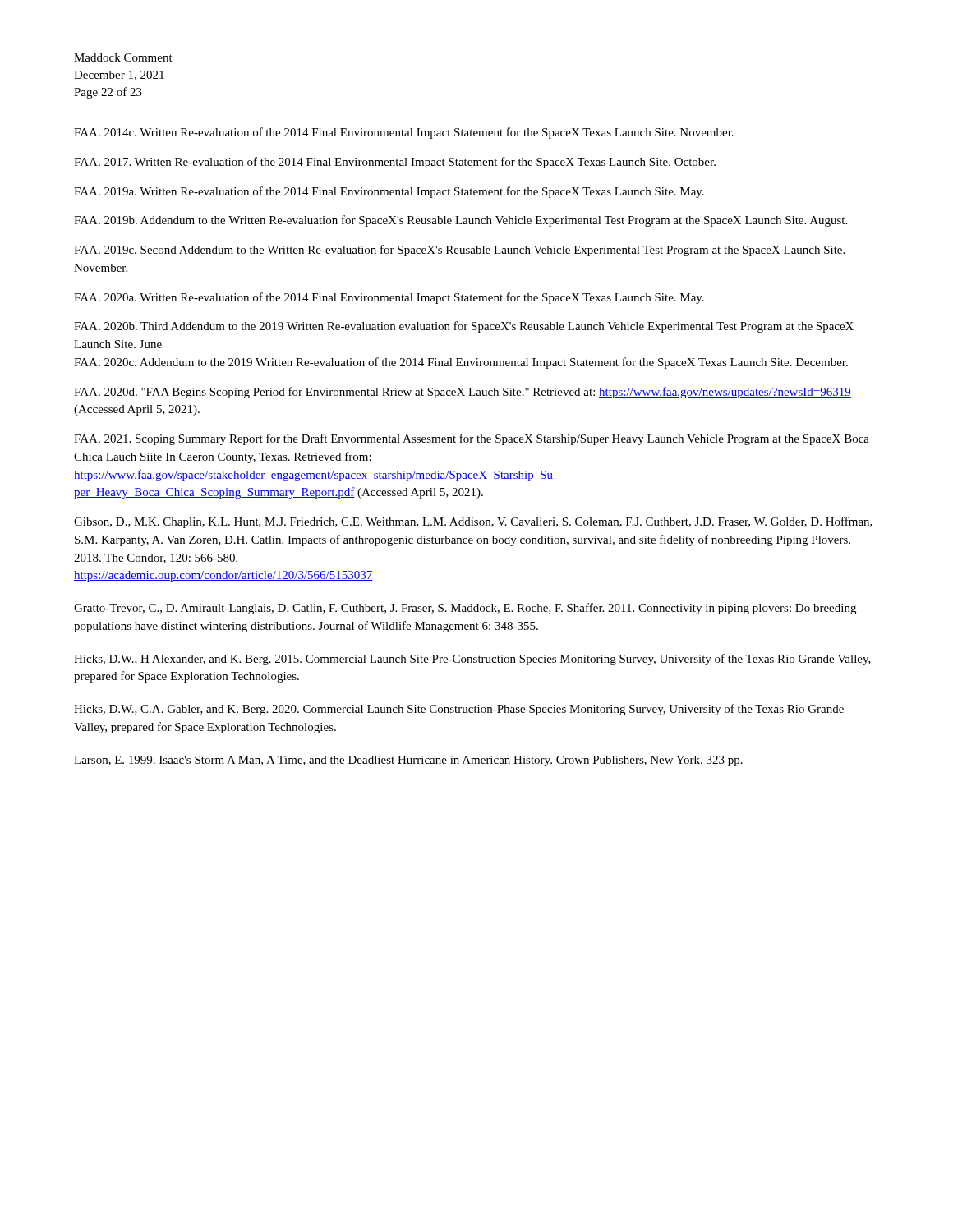This screenshot has height=1232, width=953.
Task: Find the element starting "FAA. 2020d. "FAA Begins Scoping"
Action: (462, 400)
